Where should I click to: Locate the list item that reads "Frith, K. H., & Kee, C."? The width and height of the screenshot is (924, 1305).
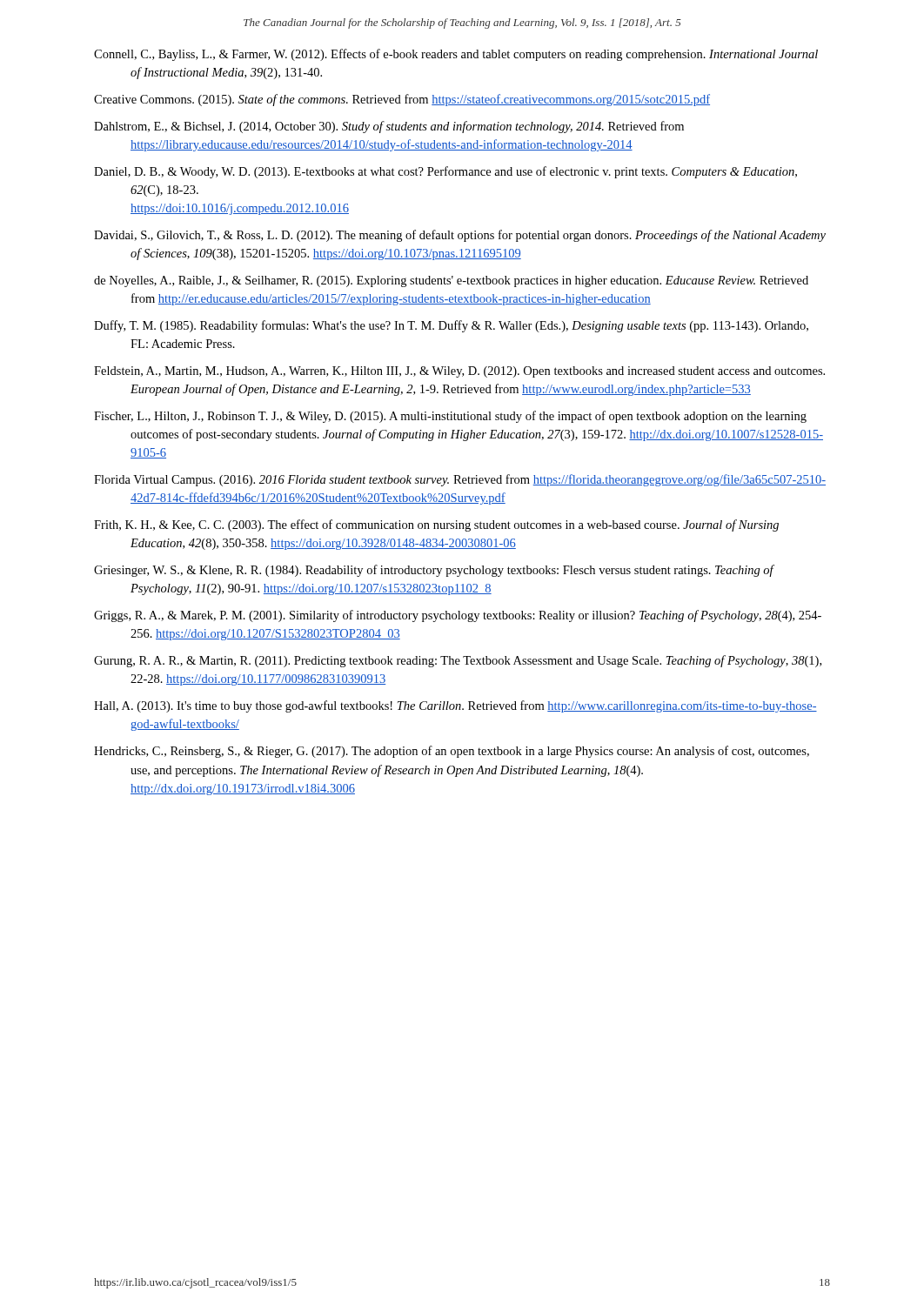point(437,534)
